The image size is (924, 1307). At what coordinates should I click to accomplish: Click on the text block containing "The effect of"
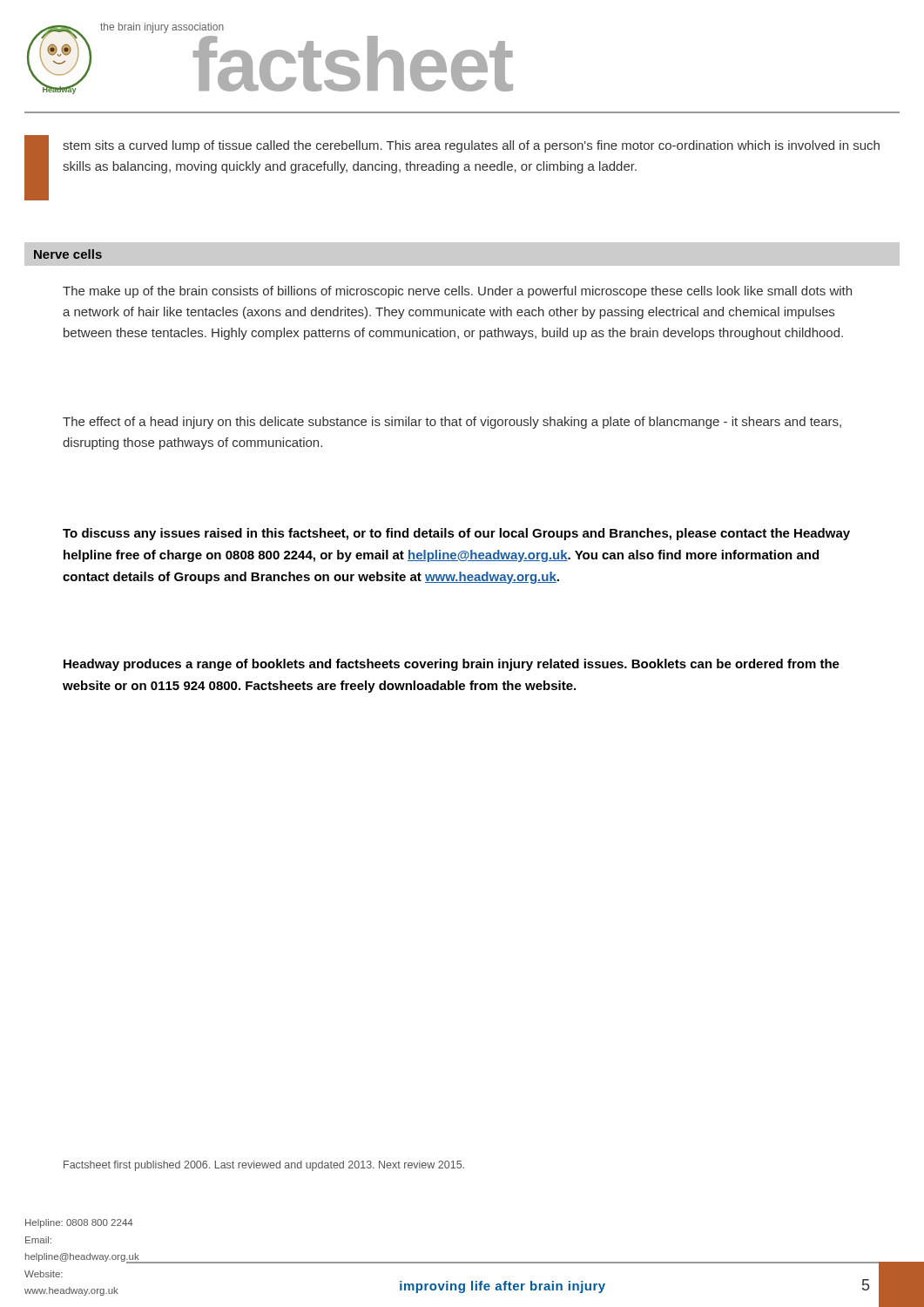(x=453, y=432)
